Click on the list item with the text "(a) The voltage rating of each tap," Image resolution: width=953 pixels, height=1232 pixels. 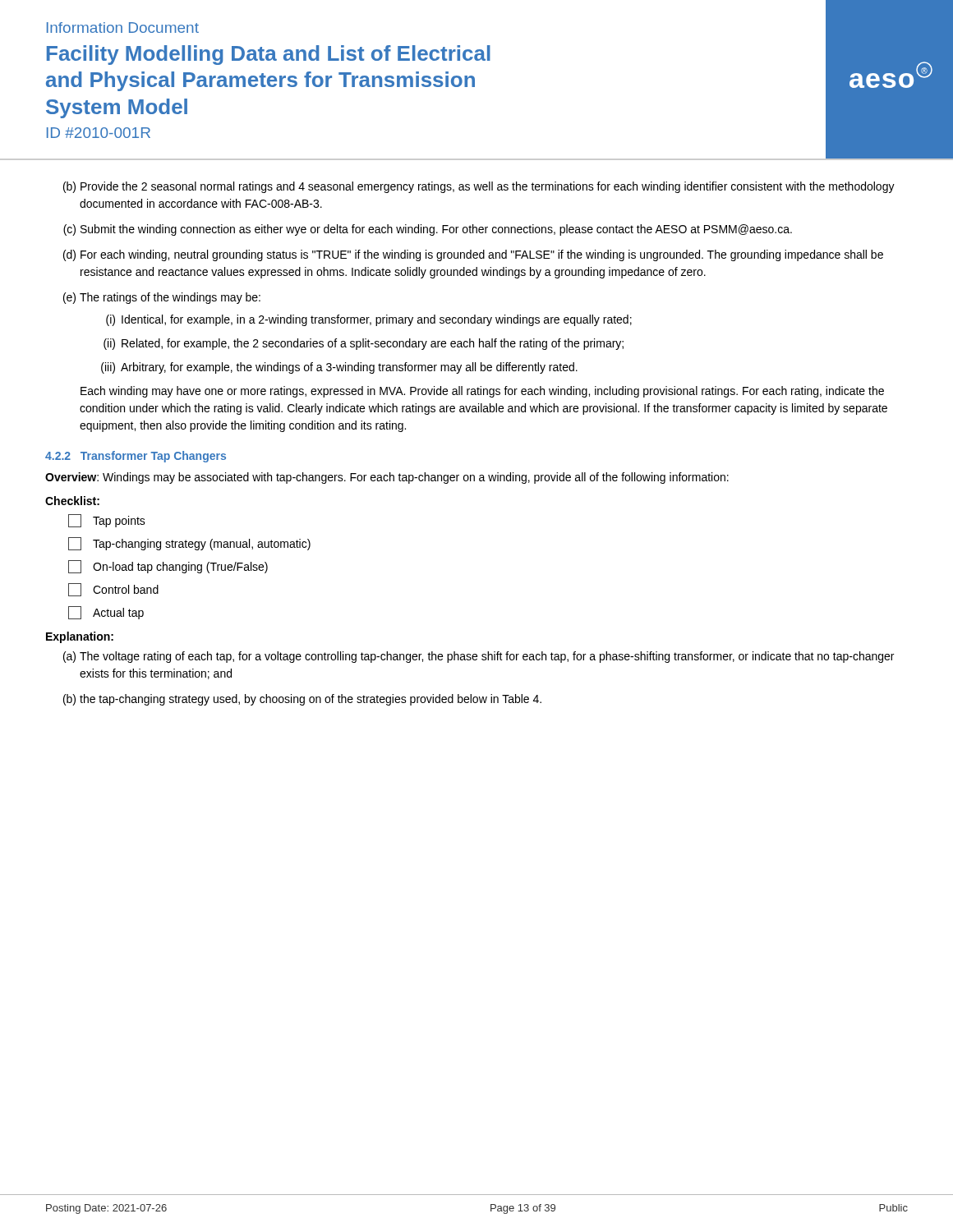pyautogui.click(x=476, y=665)
